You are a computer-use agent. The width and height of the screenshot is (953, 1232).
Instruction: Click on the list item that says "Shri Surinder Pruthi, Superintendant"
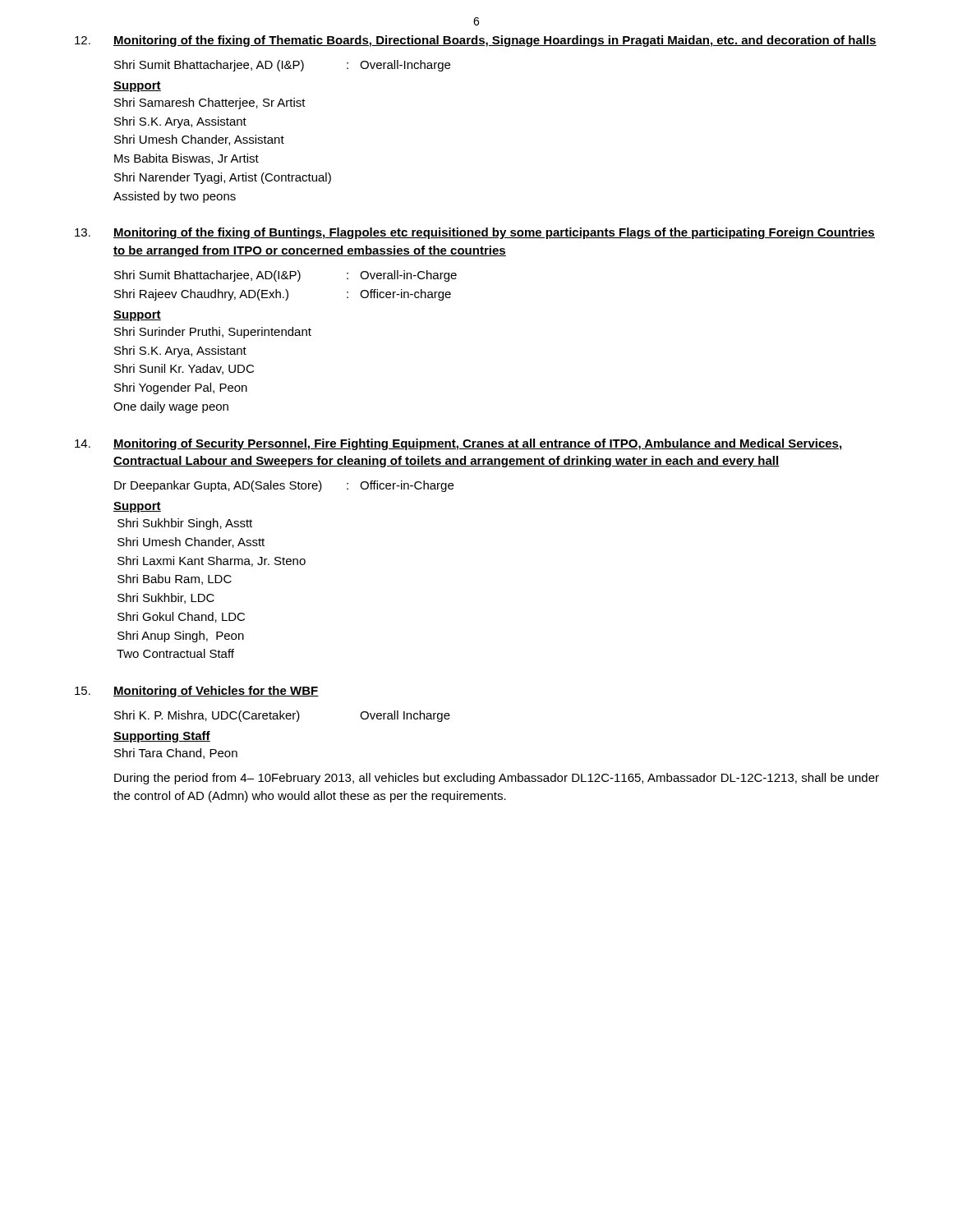[x=212, y=331]
